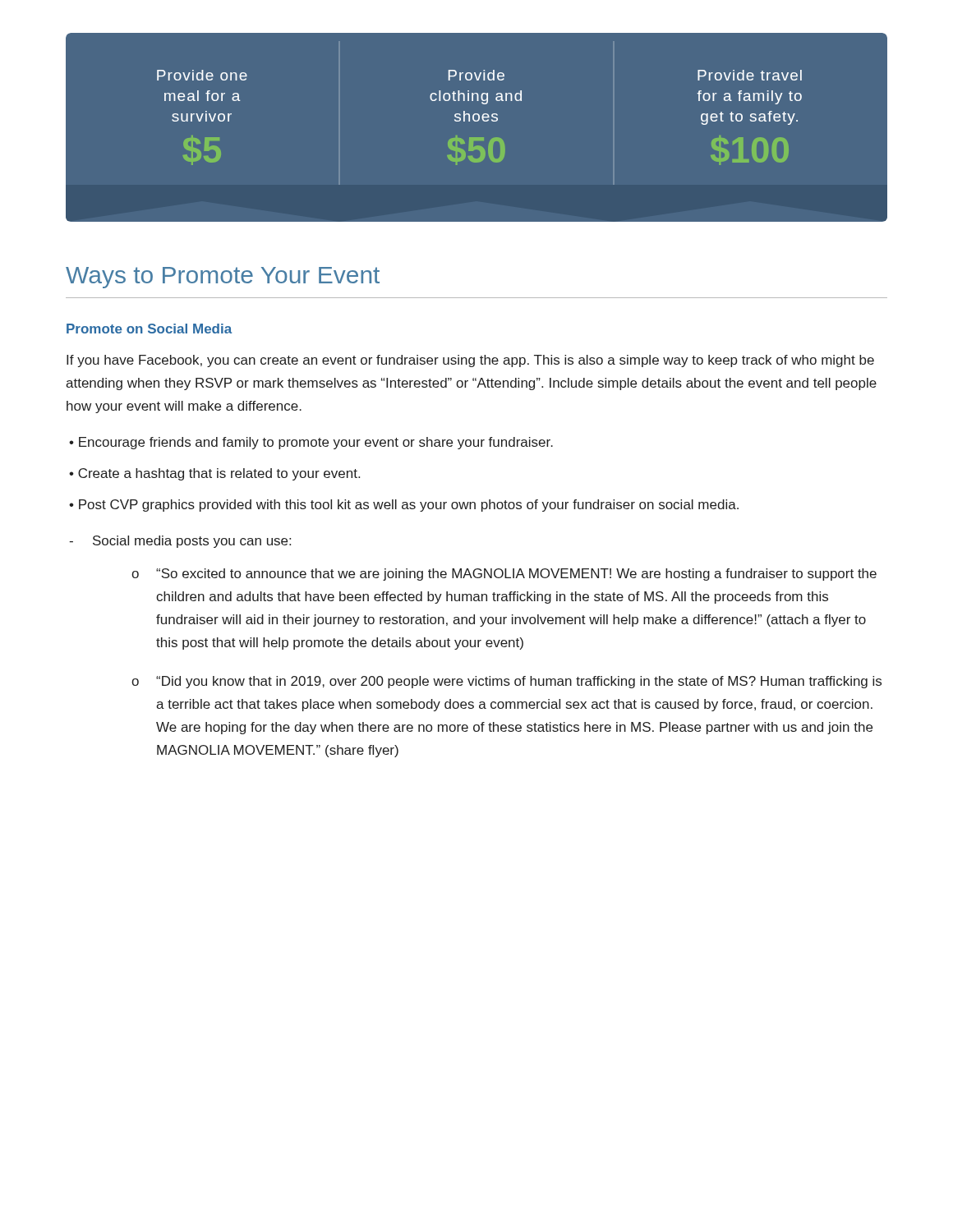Find the region starting "• Post CVP graphics provided with this tool"

point(404,505)
